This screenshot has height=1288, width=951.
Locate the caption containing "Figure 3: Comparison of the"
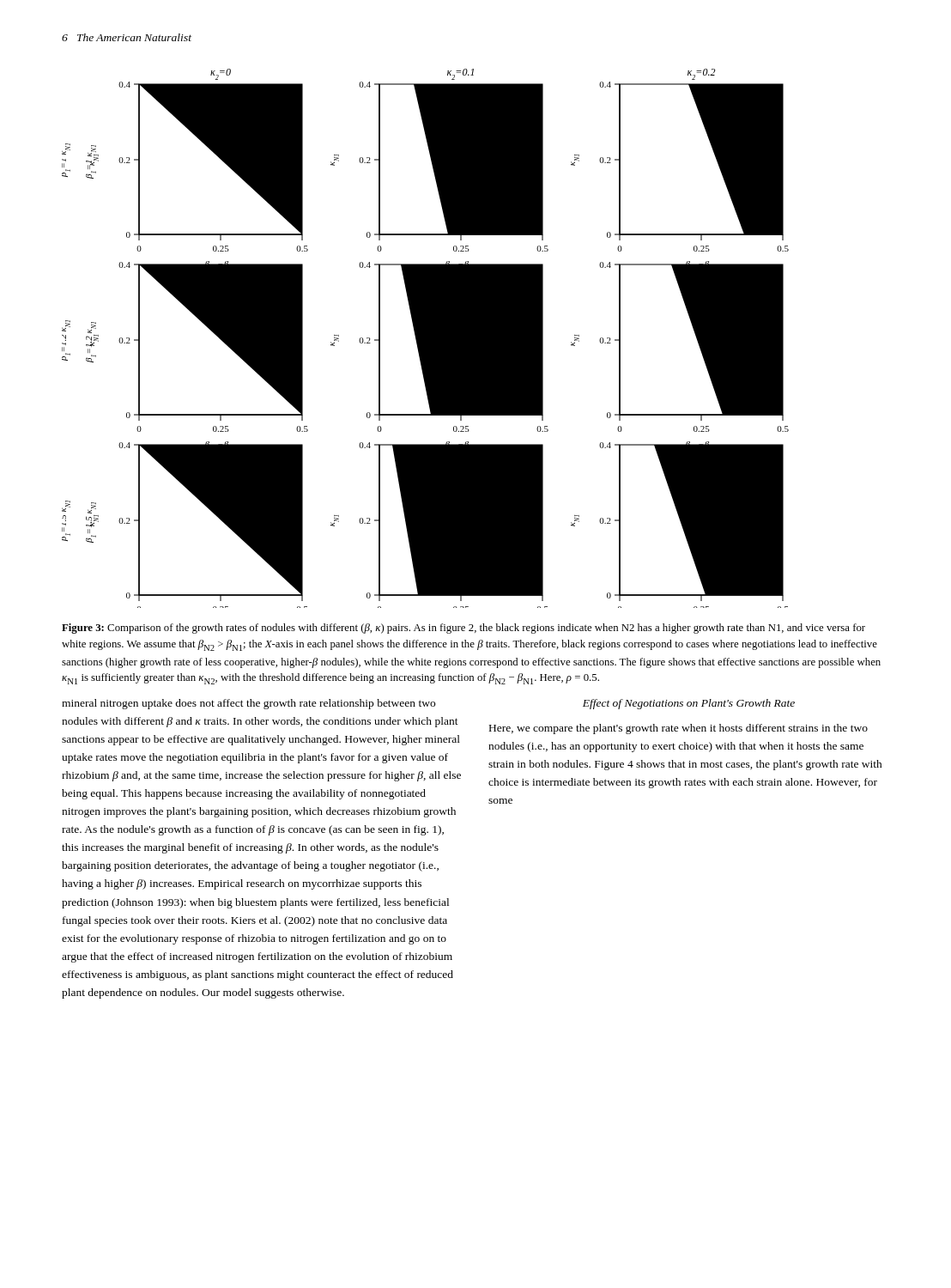point(471,654)
